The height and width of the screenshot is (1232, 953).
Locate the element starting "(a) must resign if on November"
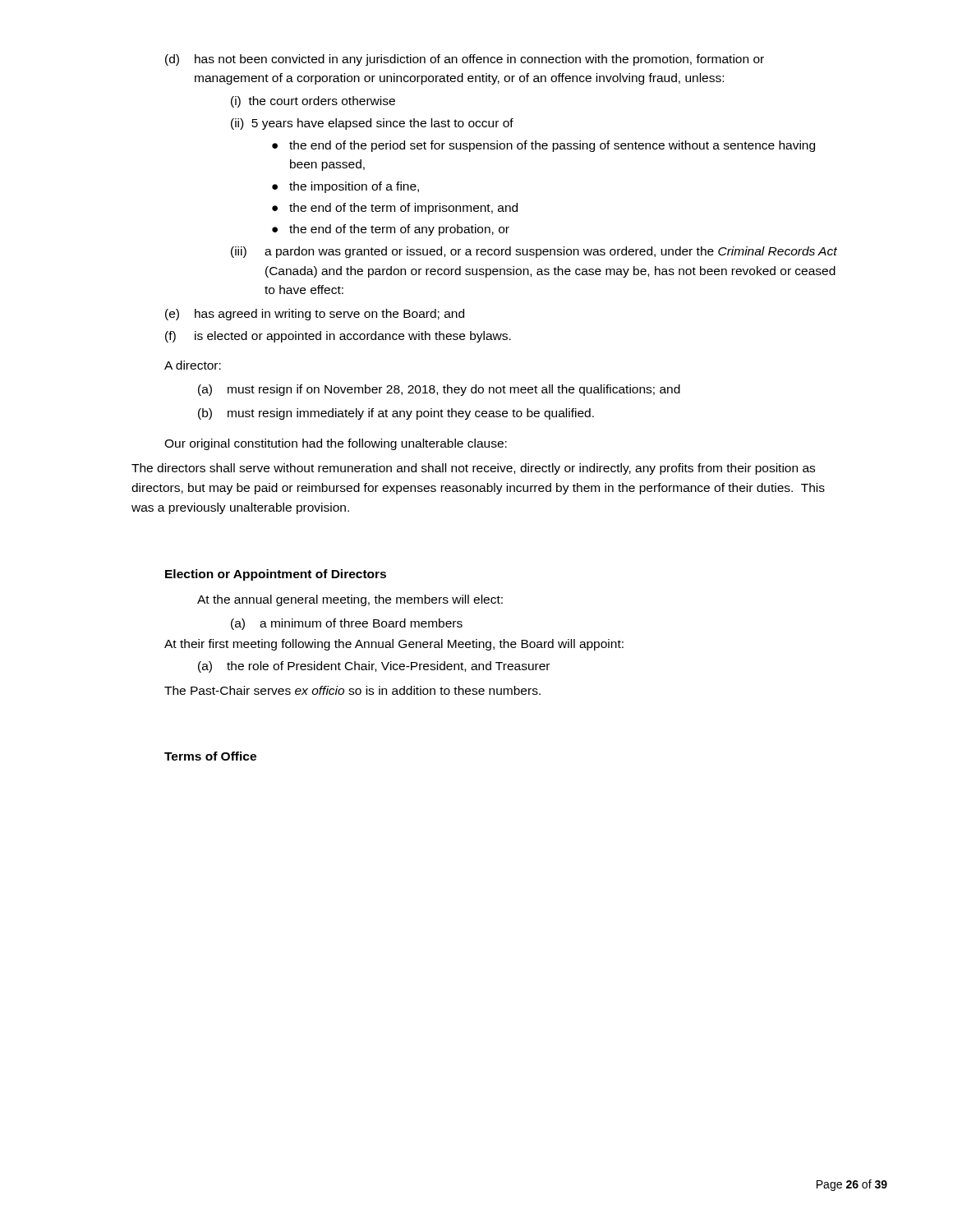(x=518, y=389)
